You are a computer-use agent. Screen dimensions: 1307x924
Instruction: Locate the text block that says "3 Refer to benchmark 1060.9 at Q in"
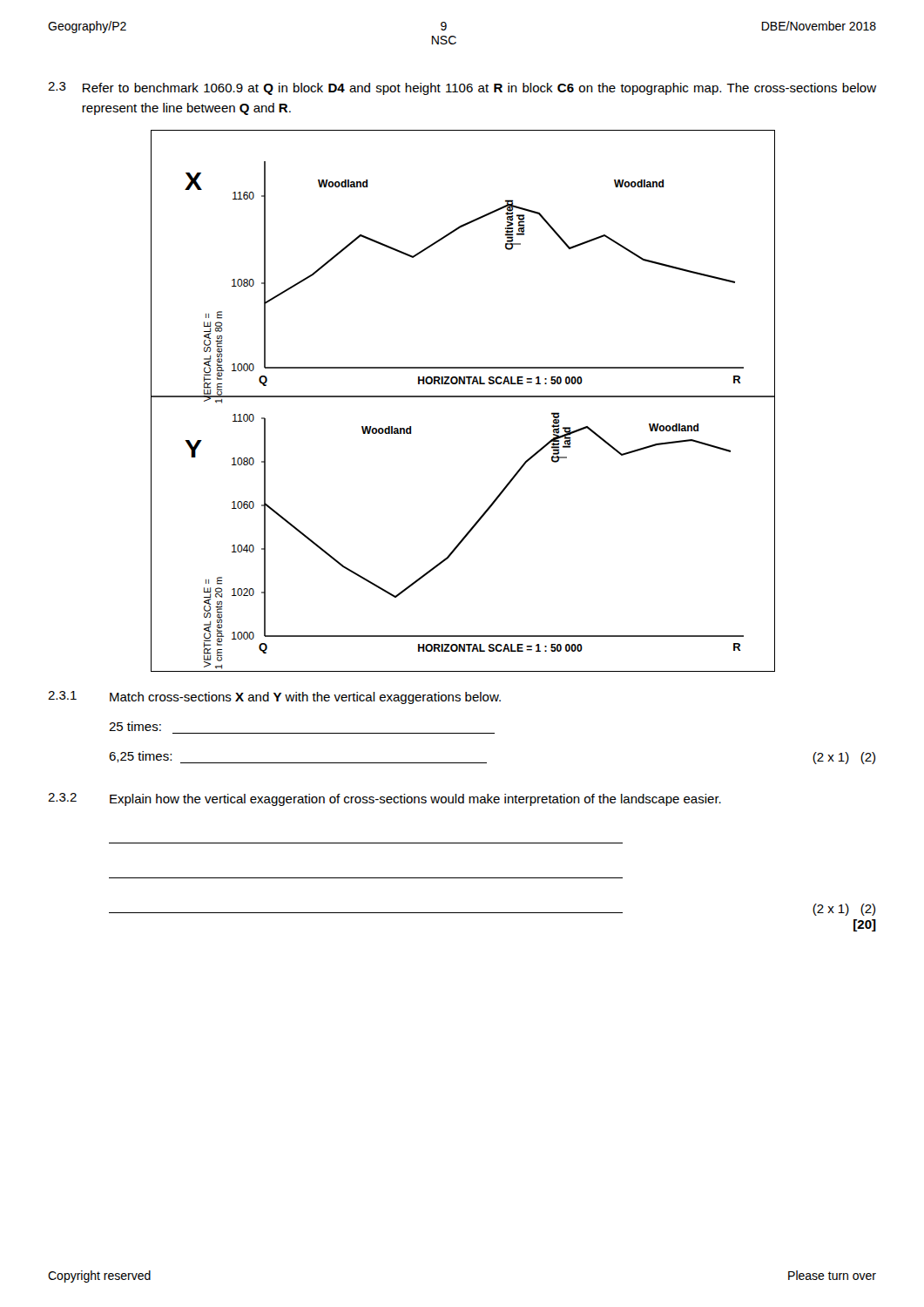coord(462,98)
